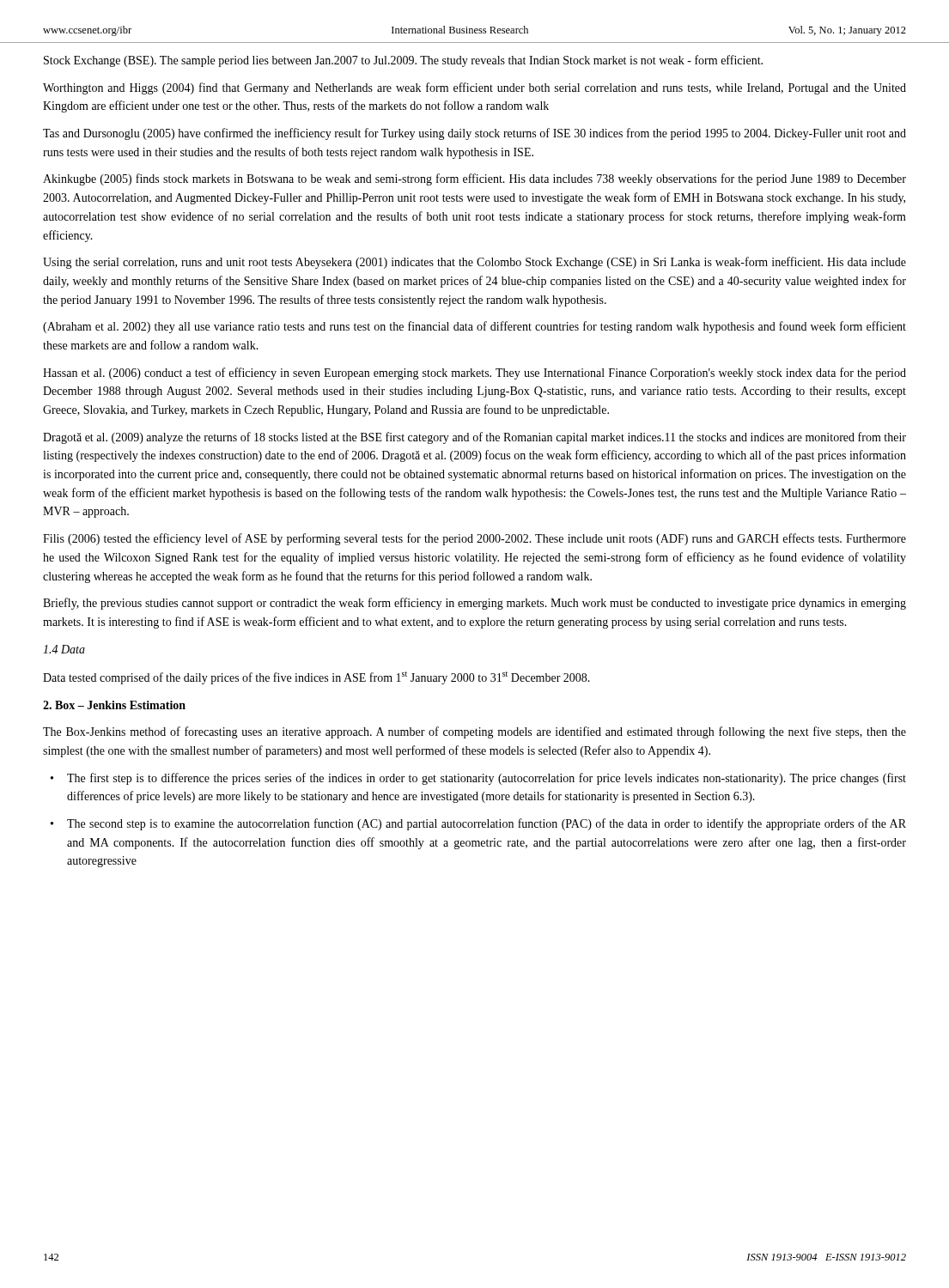The width and height of the screenshot is (949, 1288).
Task: Locate the list item that reads "The first step is to difference"
Action: click(x=487, y=787)
